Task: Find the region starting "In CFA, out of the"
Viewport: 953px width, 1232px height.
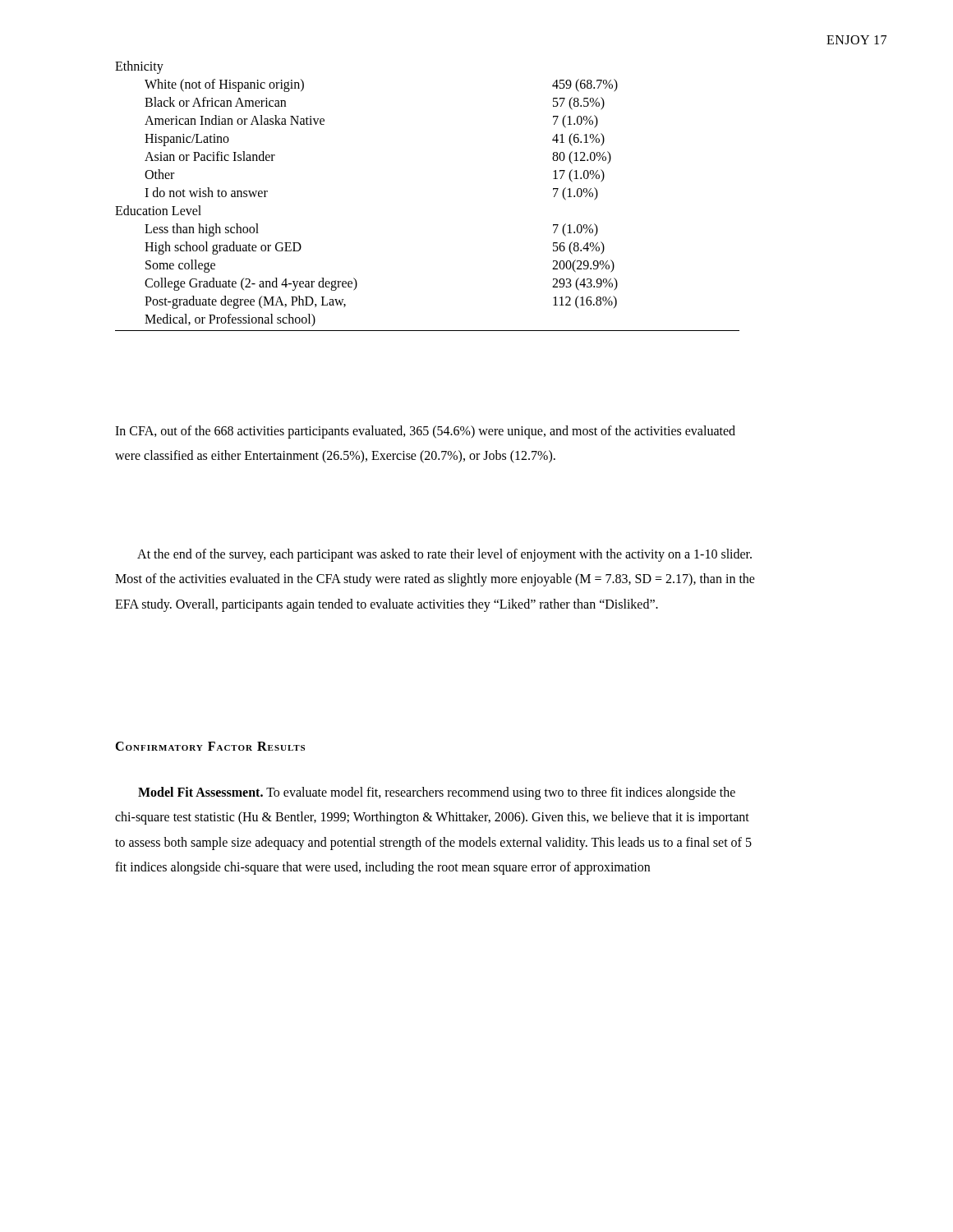Action: tap(425, 443)
